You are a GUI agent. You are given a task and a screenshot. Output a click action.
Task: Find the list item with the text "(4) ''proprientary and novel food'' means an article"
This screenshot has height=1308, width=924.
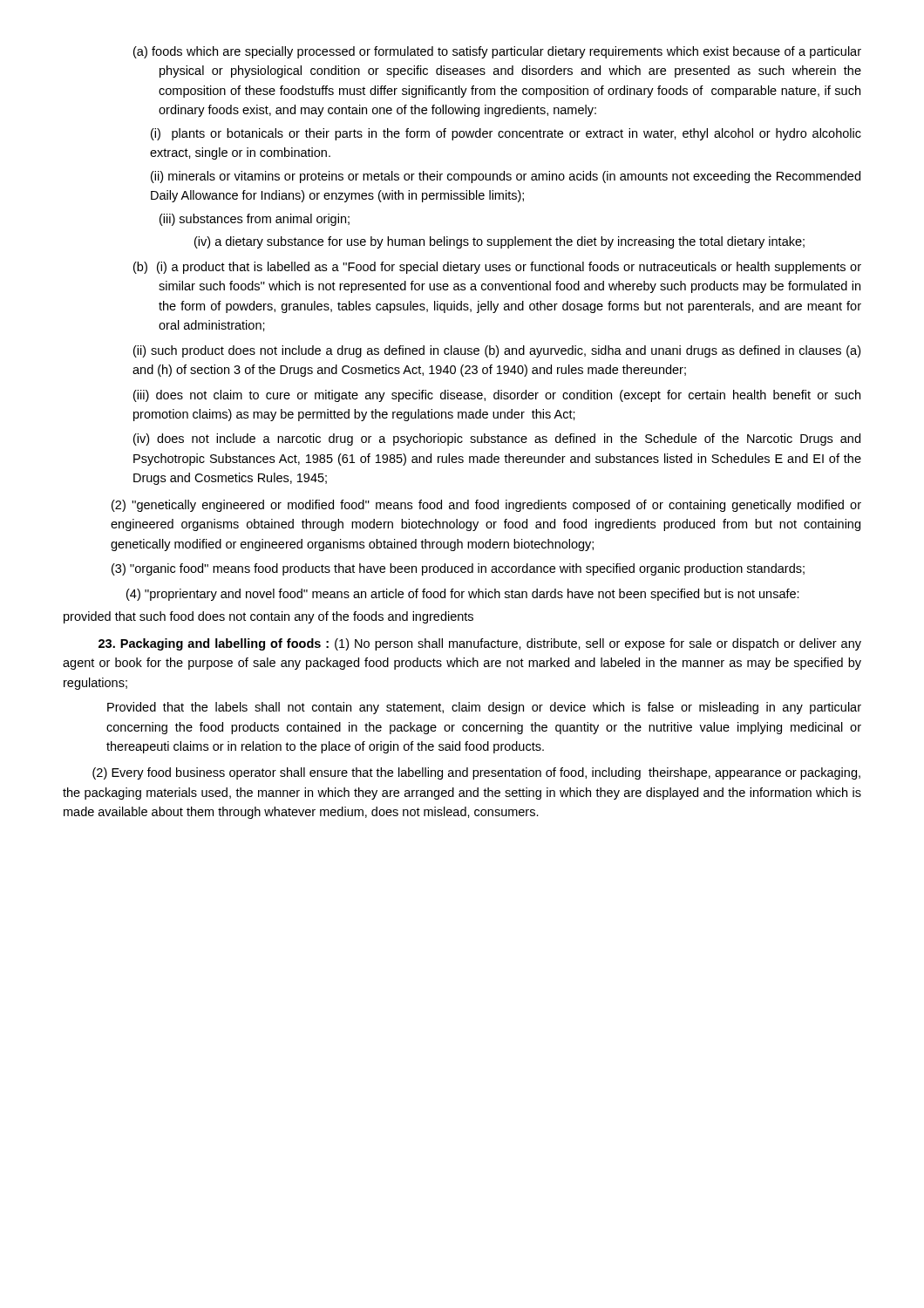pos(493,594)
